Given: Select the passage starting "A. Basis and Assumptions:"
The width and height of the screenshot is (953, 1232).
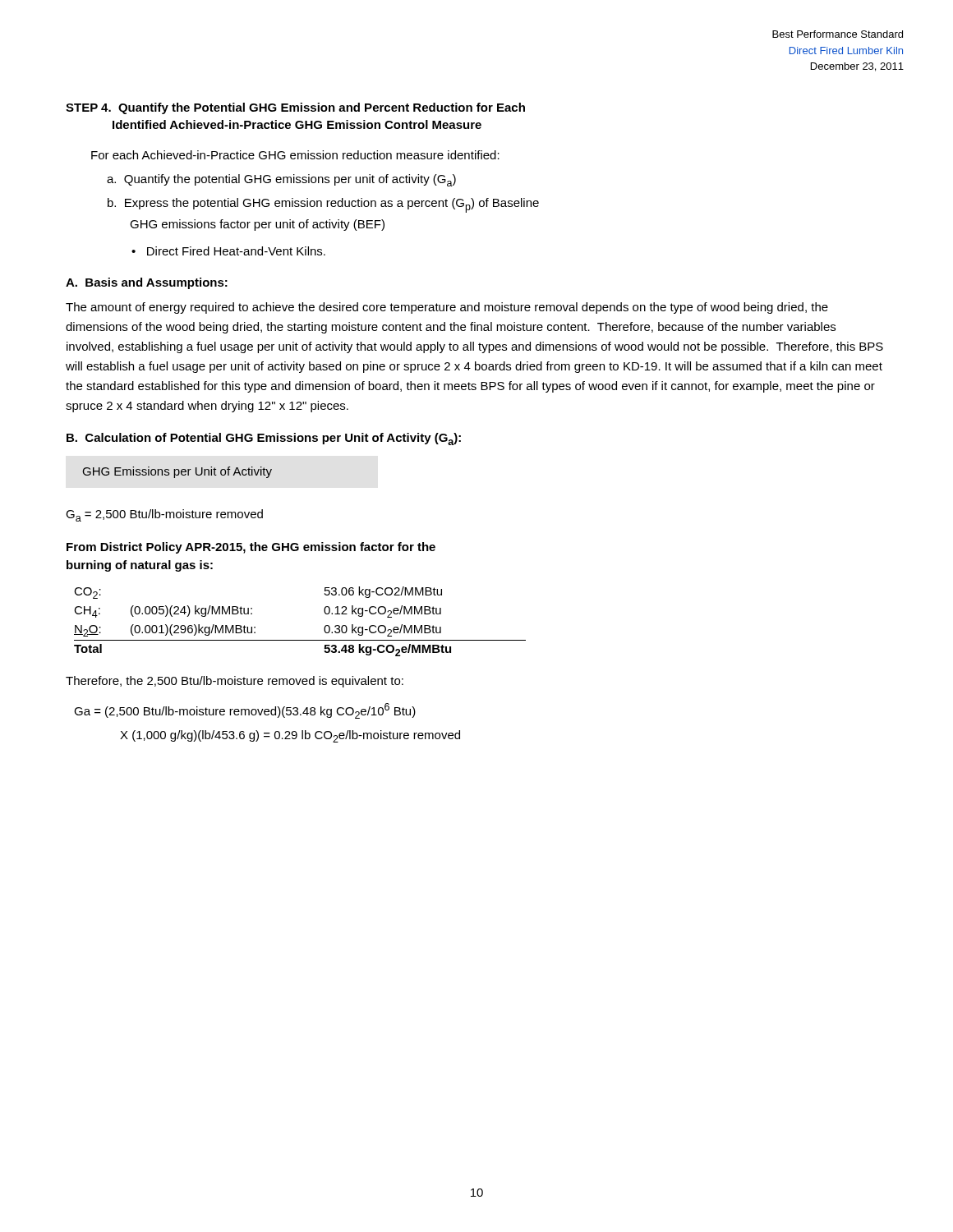Looking at the screenshot, I should pos(147,282).
